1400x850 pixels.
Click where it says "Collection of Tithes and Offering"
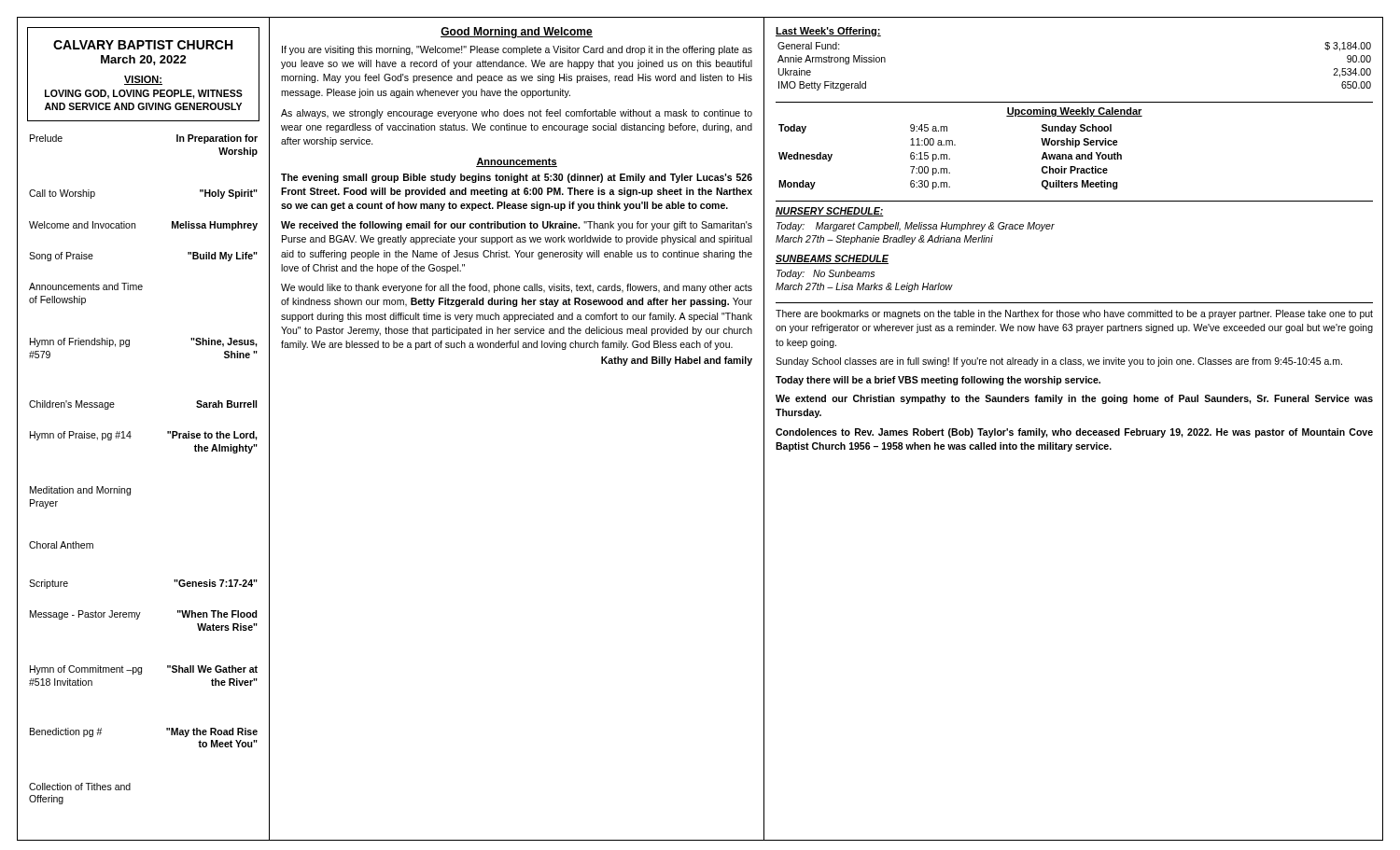tap(80, 793)
